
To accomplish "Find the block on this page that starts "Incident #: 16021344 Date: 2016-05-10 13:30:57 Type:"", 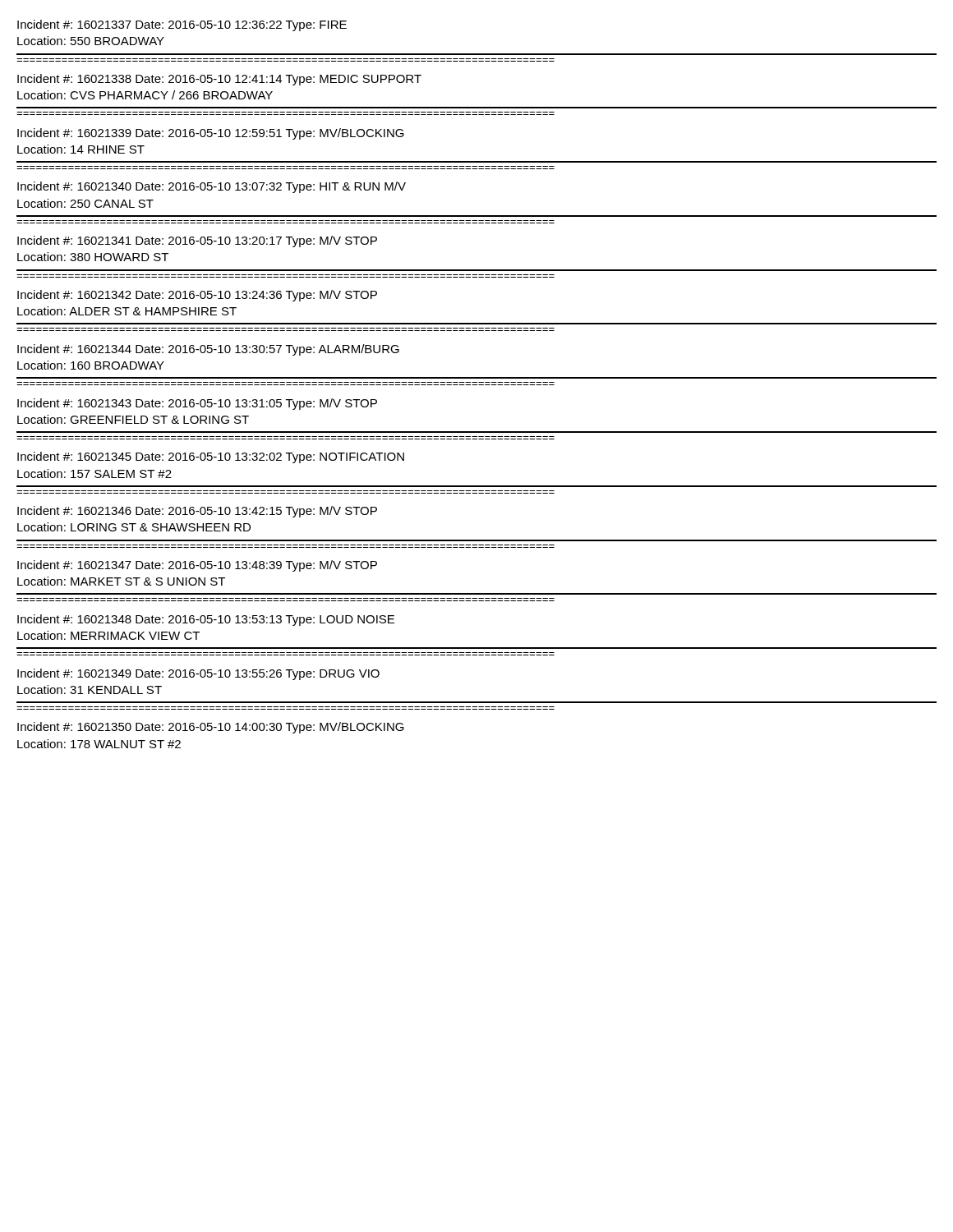I will click(208, 350).
